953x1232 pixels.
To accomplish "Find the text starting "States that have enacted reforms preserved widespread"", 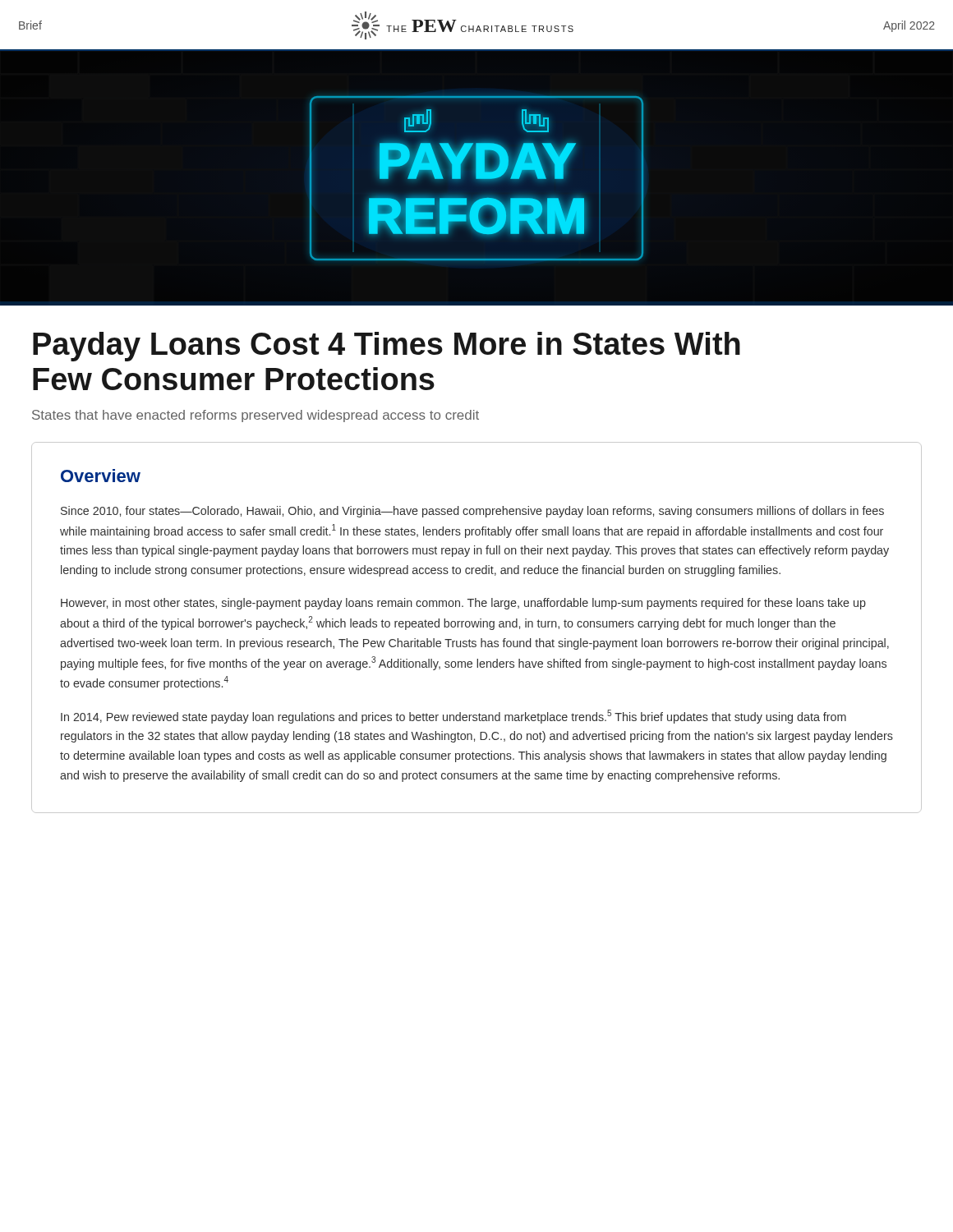I will [x=255, y=415].
